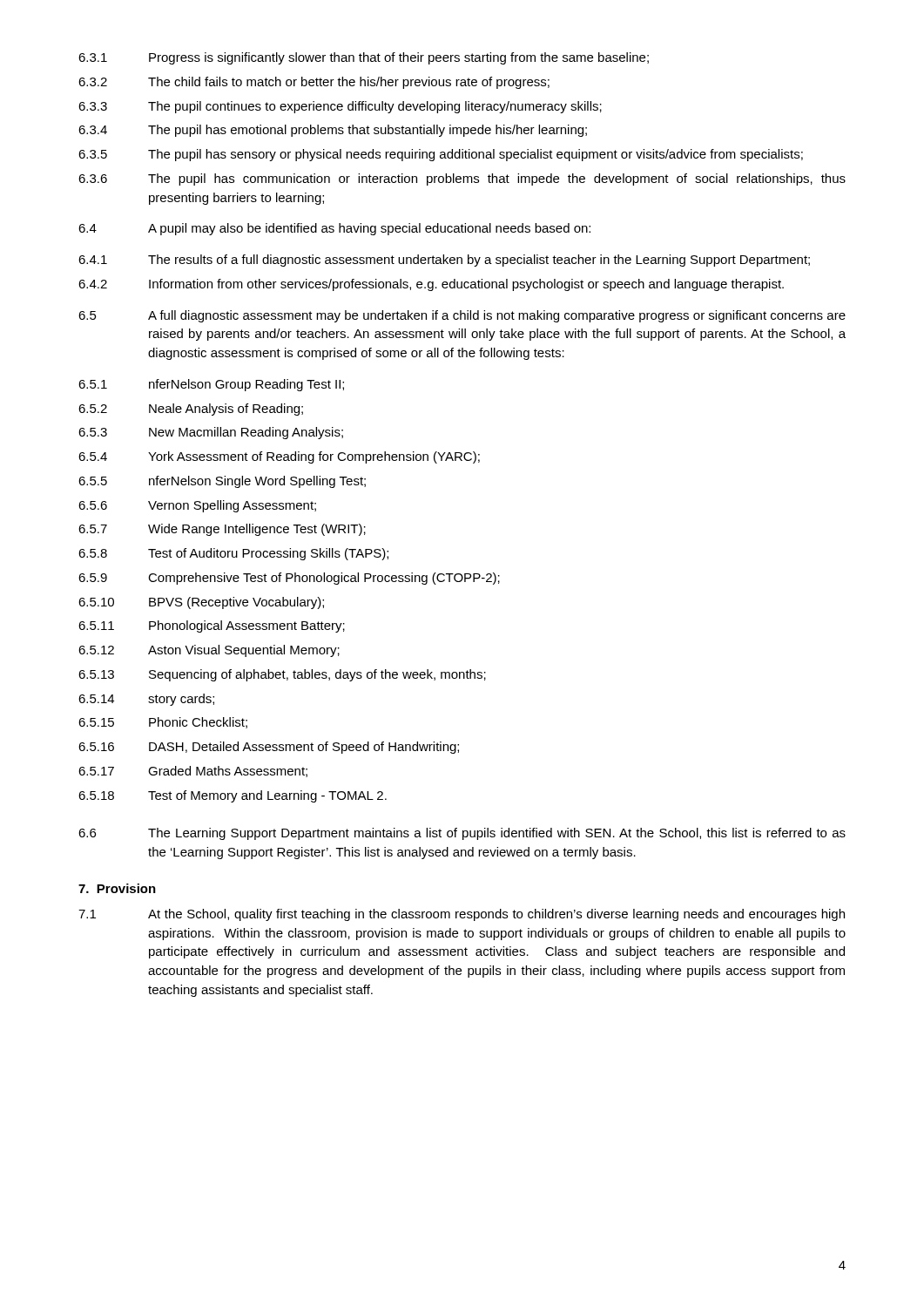The width and height of the screenshot is (924, 1307).
Task: Select the list item containing "6.3.4 The pupil has emotional problems that substantially"
Action: click(462, 130)
